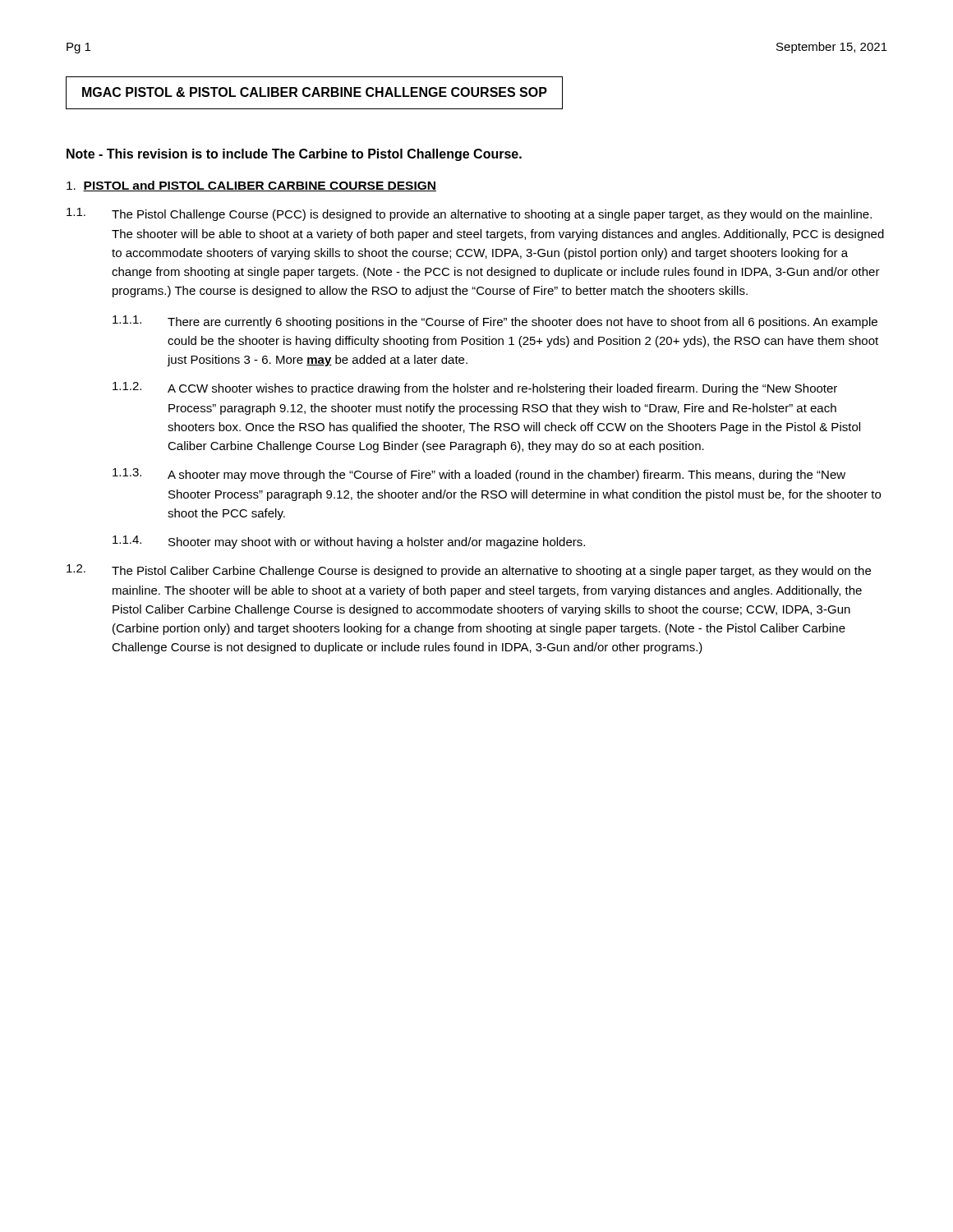The image size is (953, 1232).
Task: Locate the block of text that opens with "1.4. Shooter may"
Action: tap(499, 542)
